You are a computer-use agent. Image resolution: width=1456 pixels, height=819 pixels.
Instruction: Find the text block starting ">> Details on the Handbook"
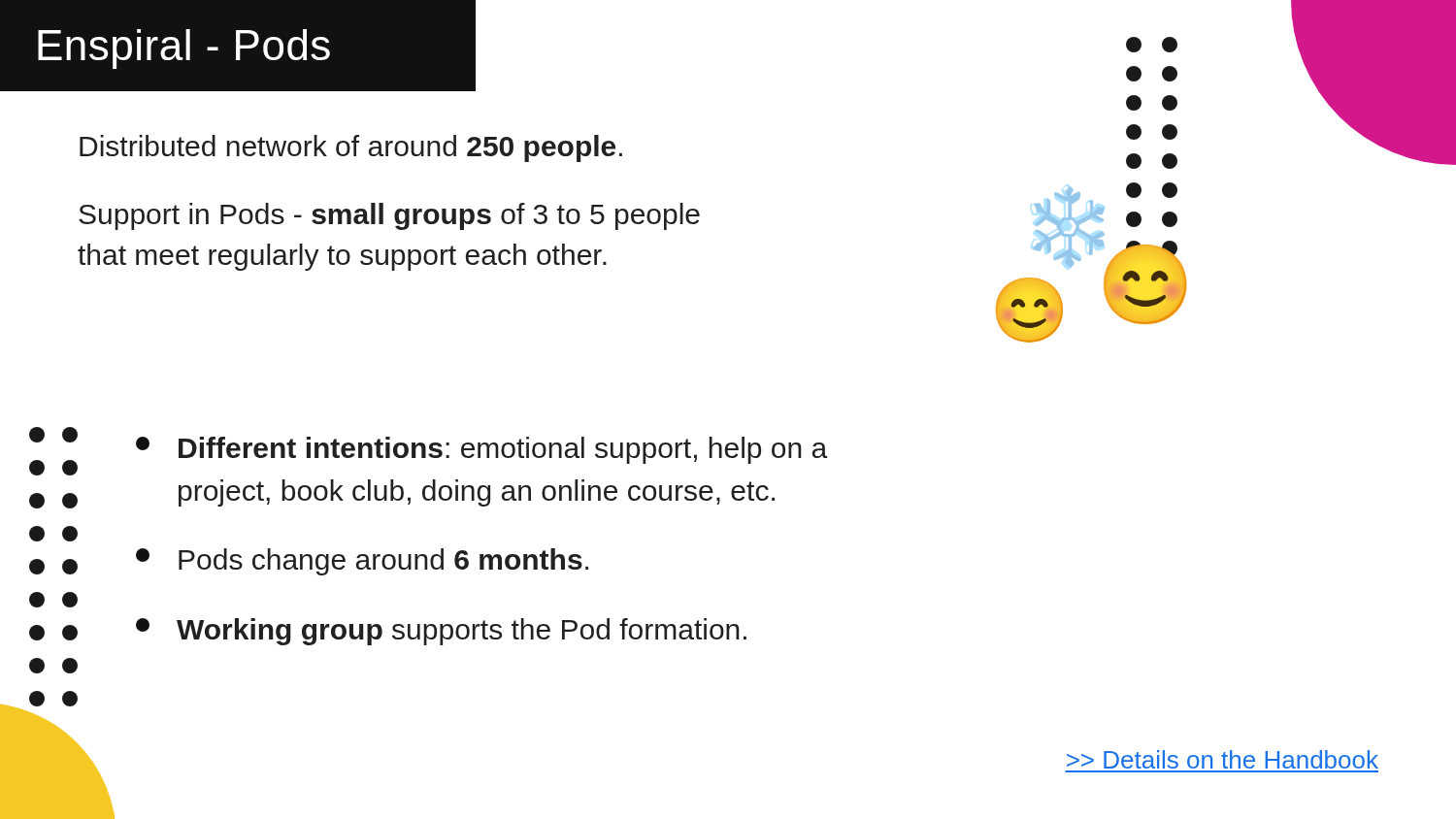[1222, 760]
